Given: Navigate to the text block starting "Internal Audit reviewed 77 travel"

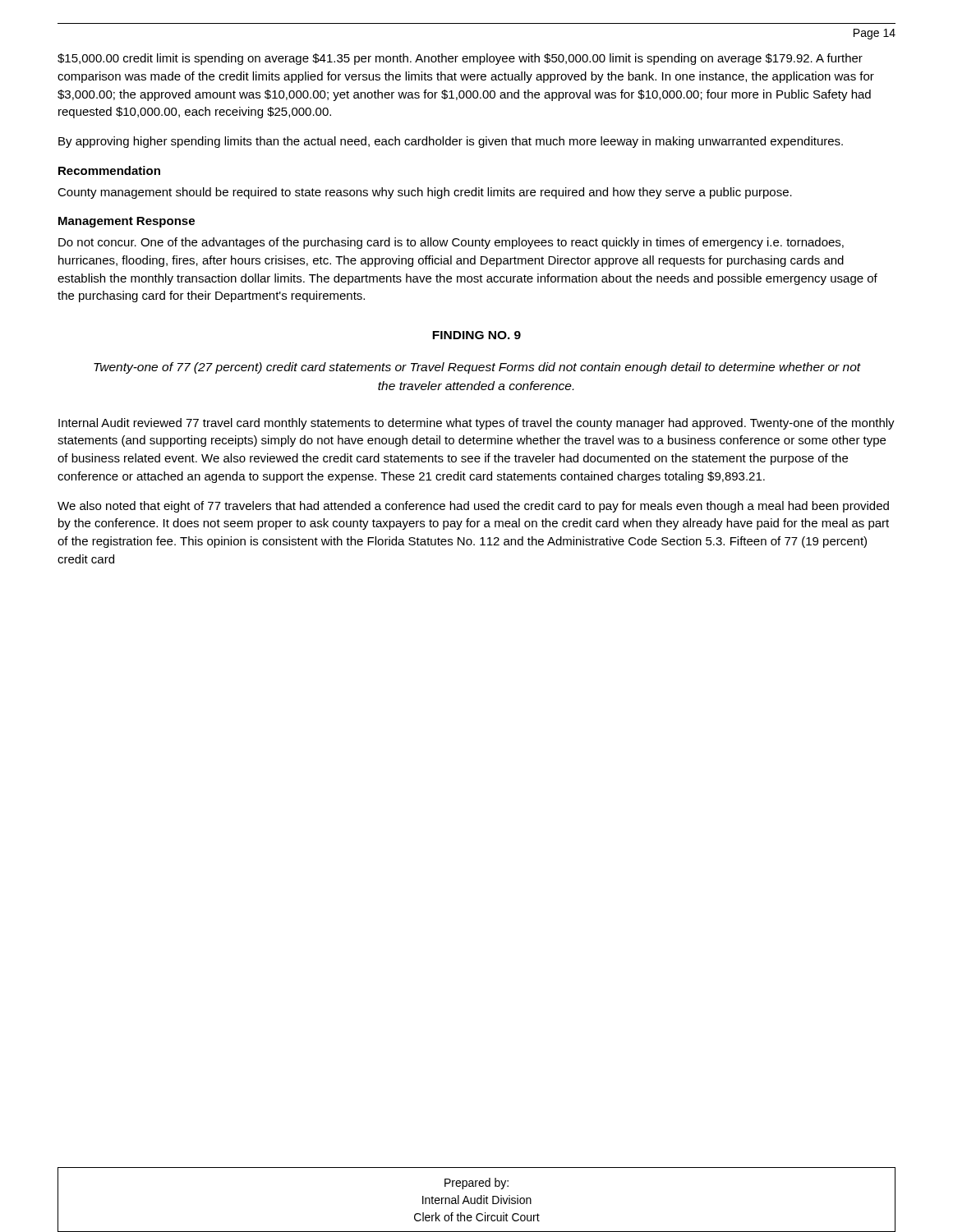Looking at the screenshot, I should (476, 449).
